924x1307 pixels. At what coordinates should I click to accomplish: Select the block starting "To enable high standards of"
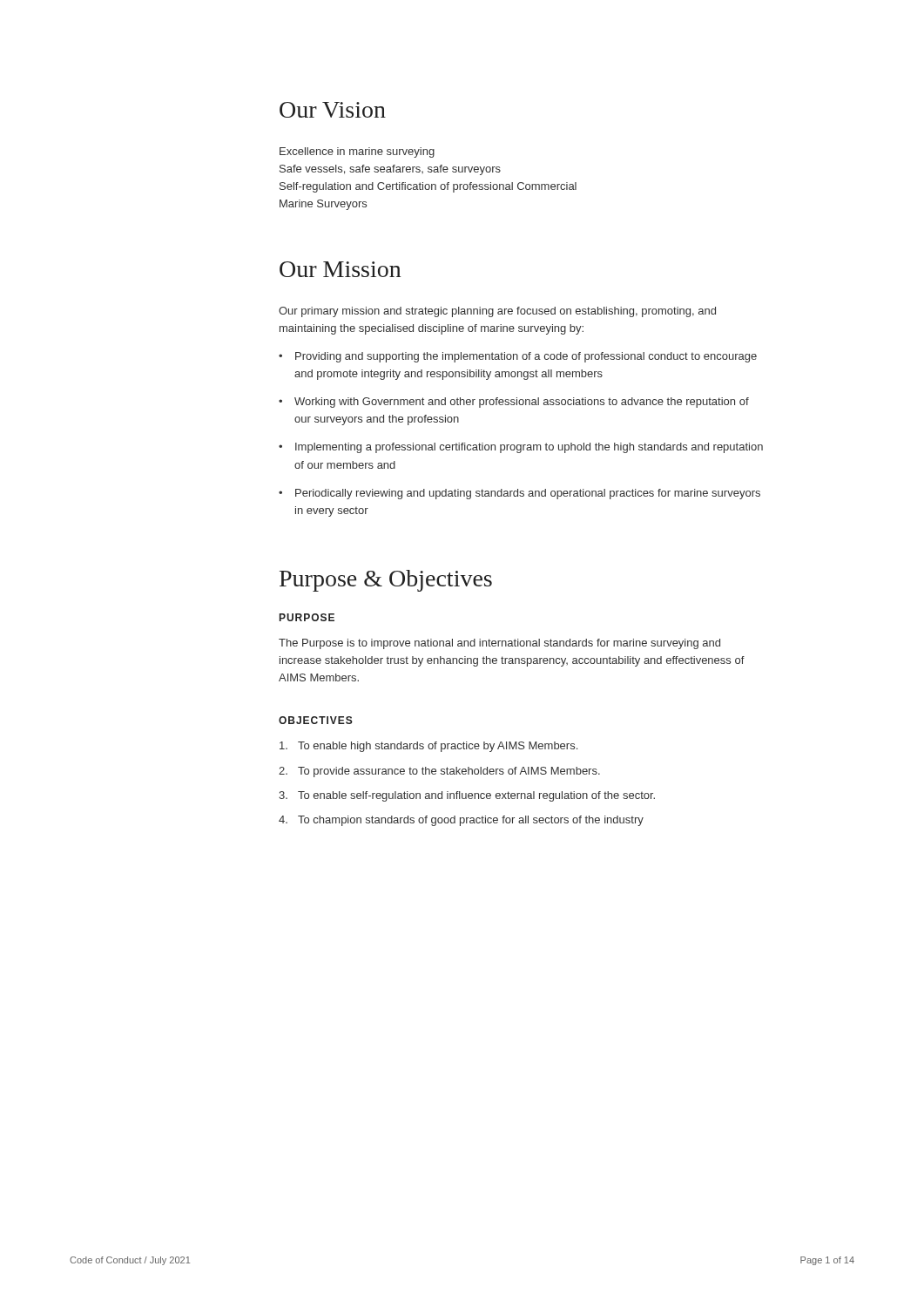(x=523, y=746)
